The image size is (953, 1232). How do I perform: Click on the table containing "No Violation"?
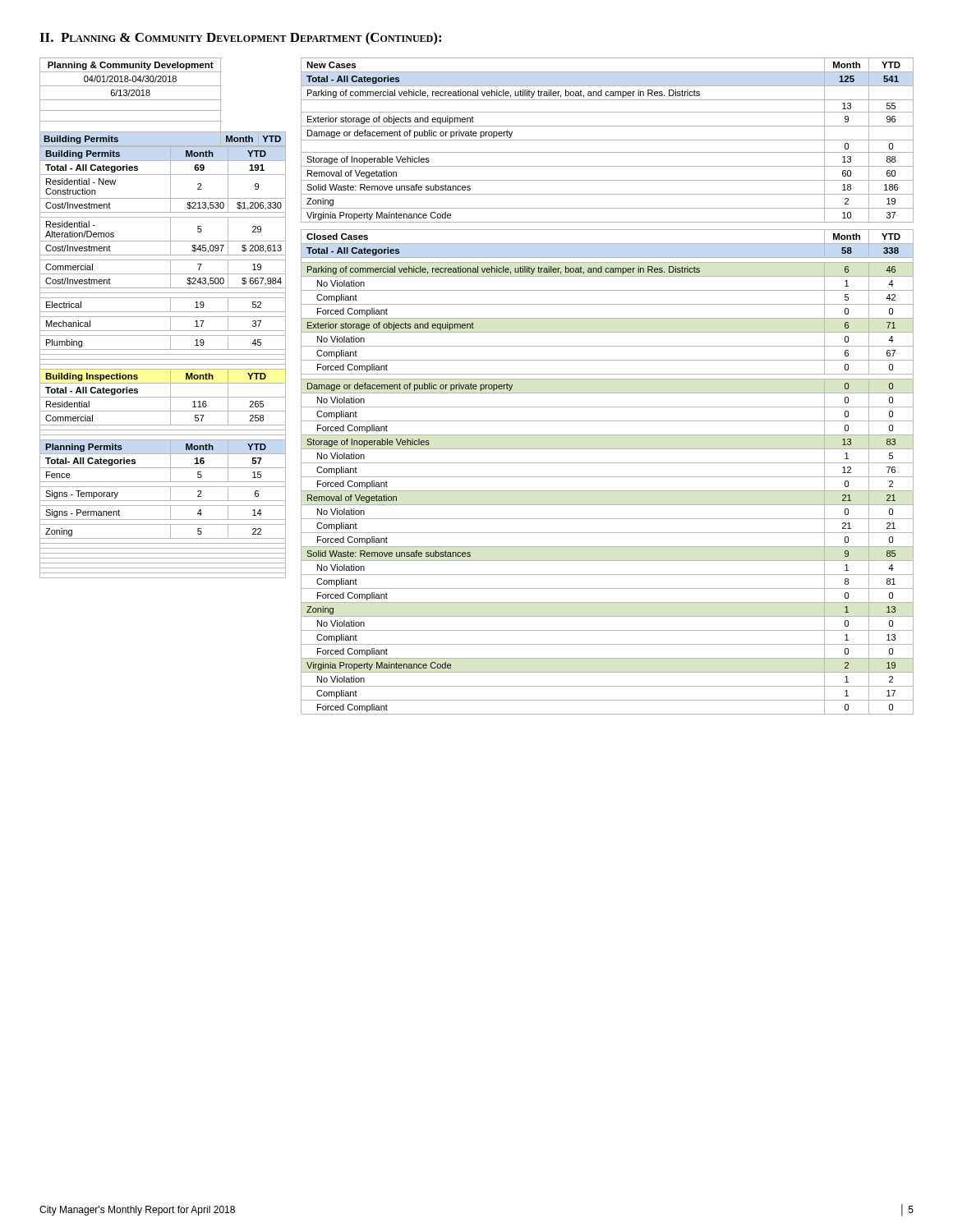tap(607, 386)
